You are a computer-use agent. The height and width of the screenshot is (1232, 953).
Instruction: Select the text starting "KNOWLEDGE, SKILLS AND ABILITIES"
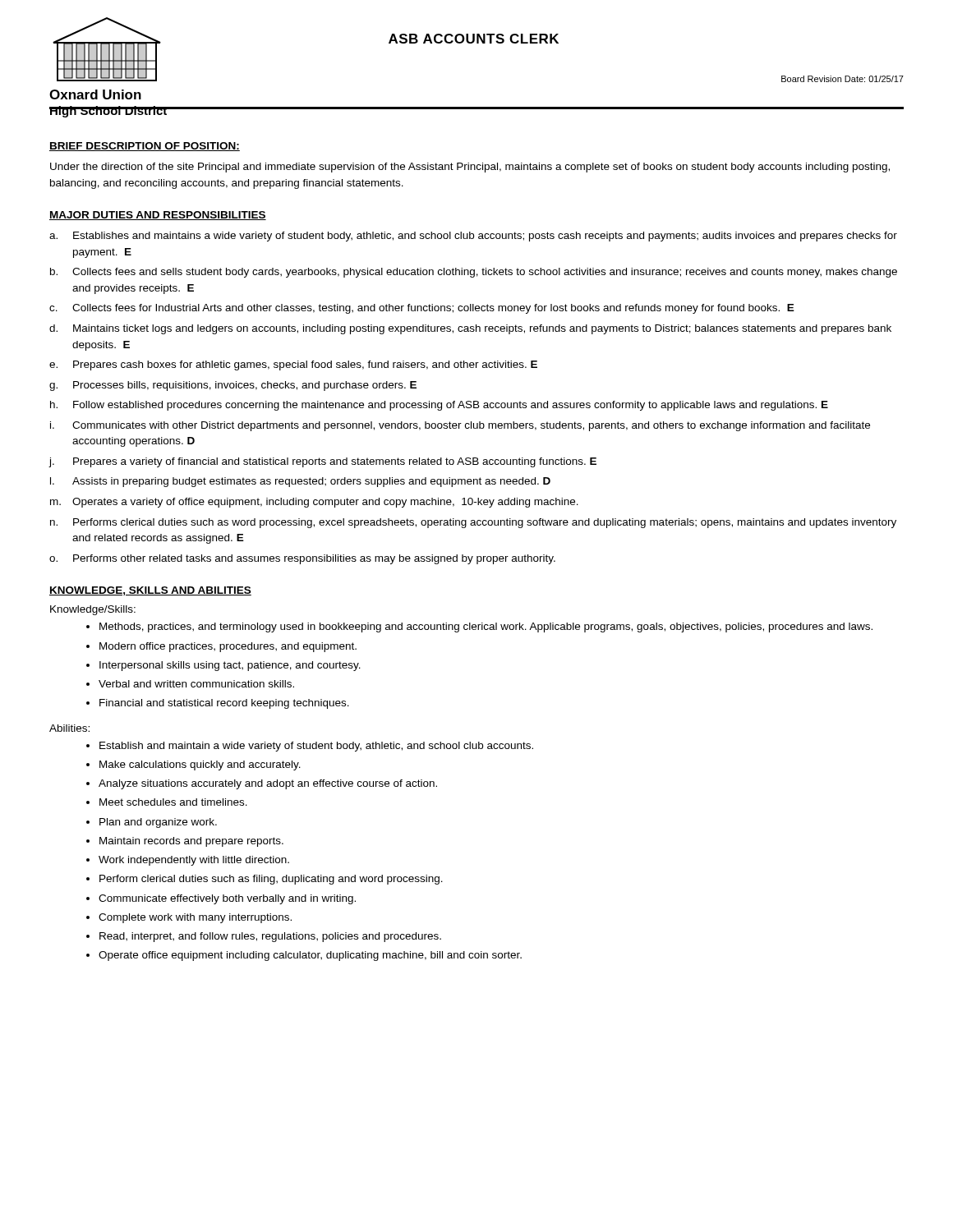point(150,590)
